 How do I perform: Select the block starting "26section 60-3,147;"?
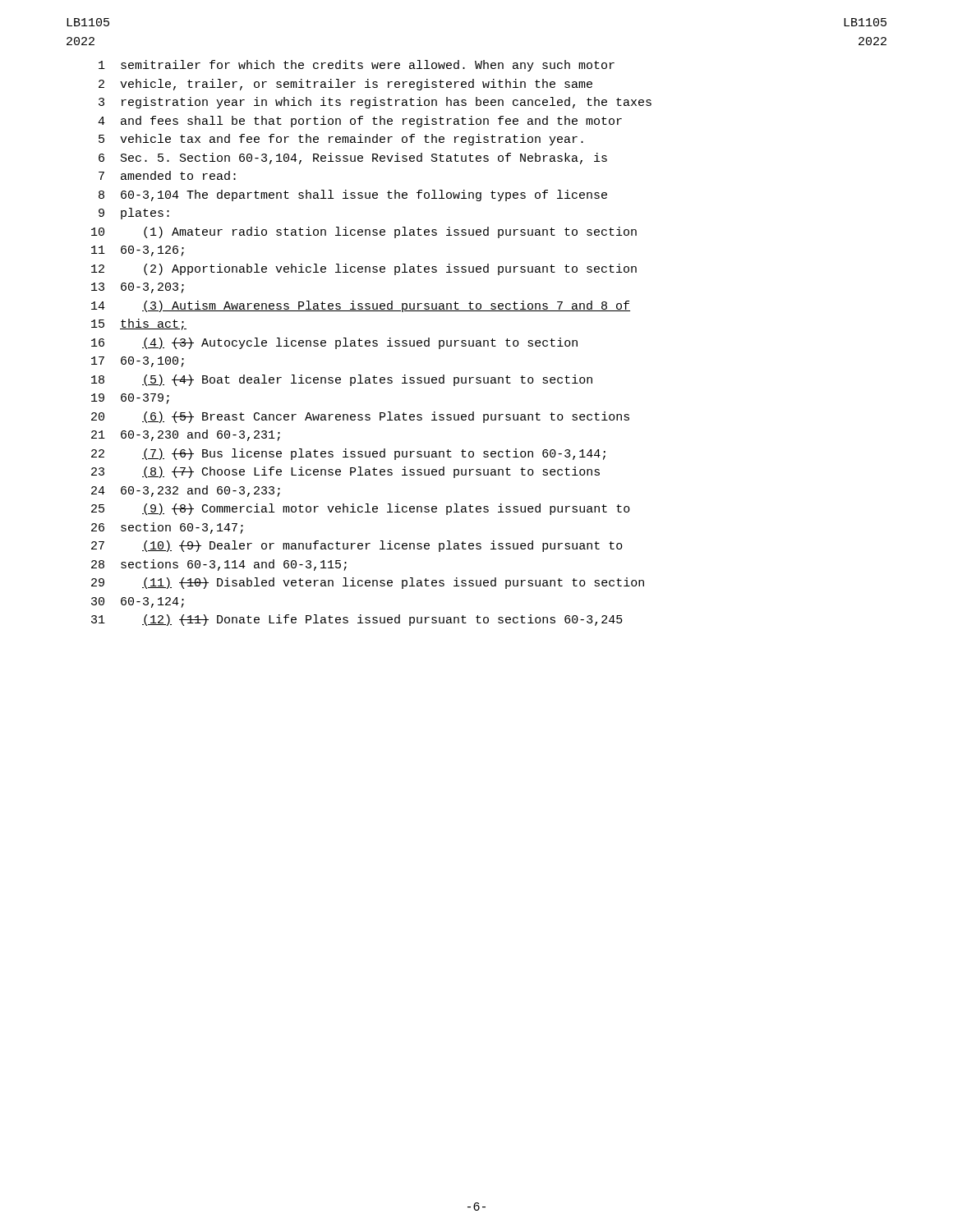coord(156,529)
